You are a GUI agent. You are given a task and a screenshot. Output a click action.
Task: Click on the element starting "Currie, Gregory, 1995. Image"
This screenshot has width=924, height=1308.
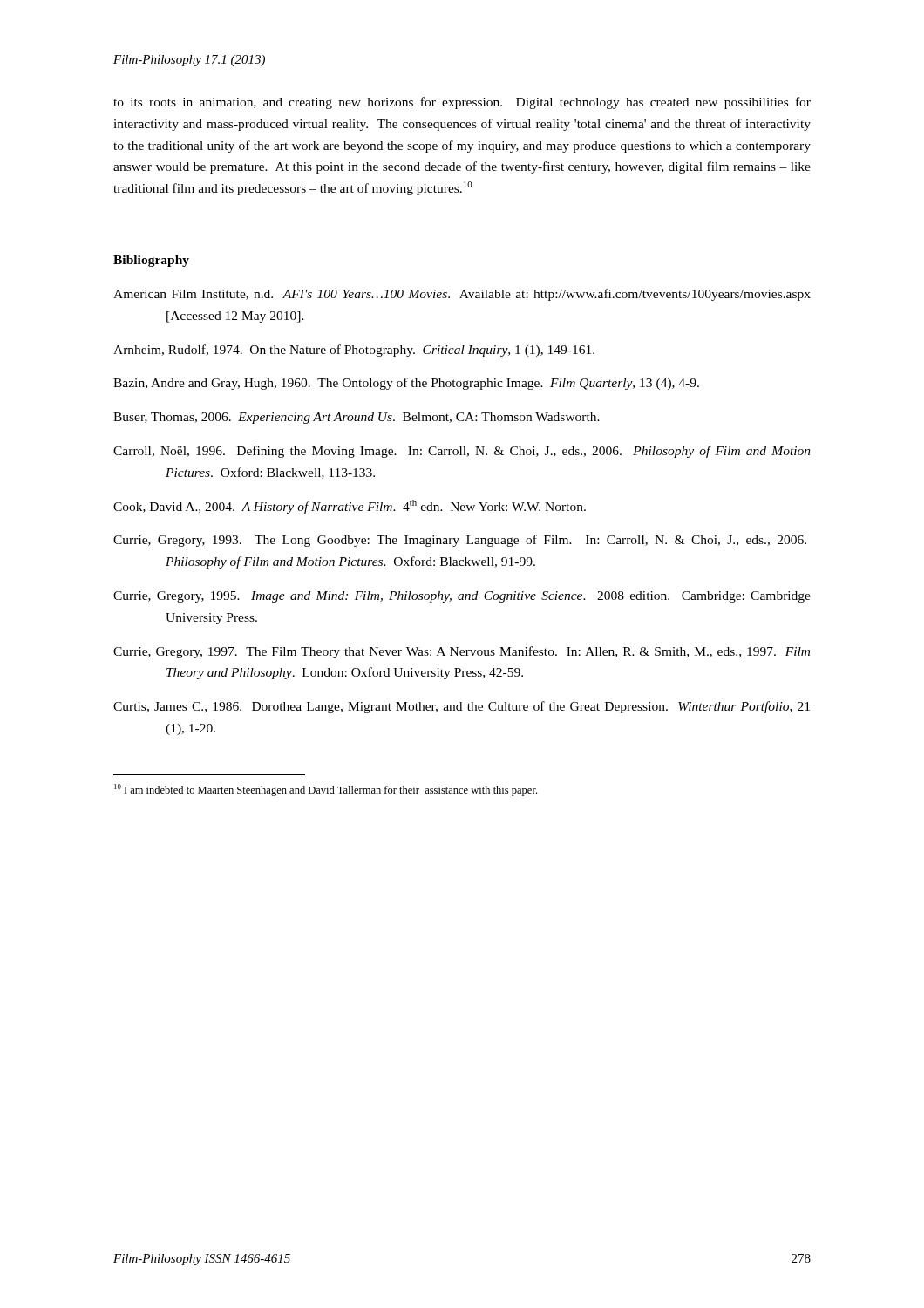coord(462,606)
